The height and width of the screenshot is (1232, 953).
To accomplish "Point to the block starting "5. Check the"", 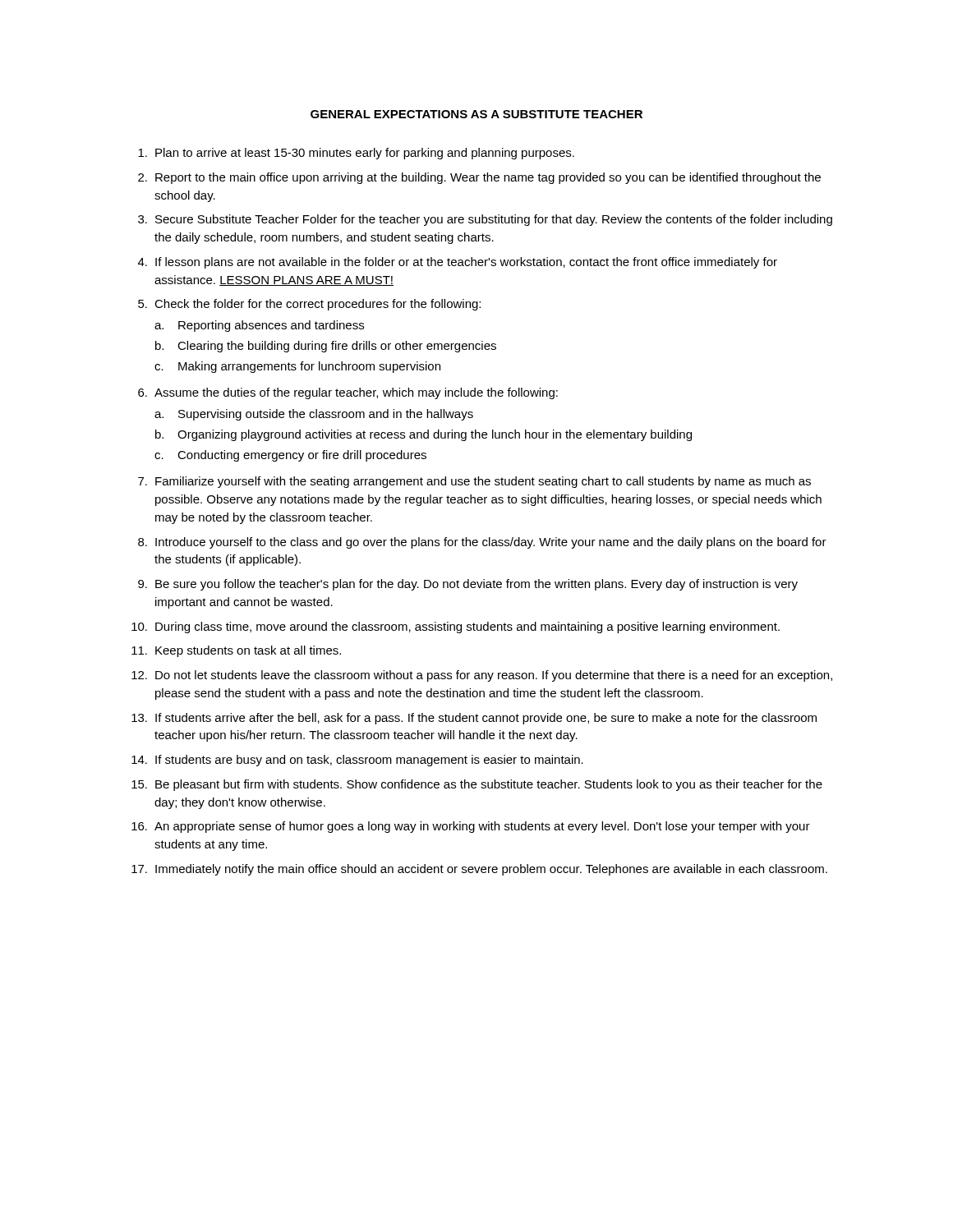I will click(476, 336).
